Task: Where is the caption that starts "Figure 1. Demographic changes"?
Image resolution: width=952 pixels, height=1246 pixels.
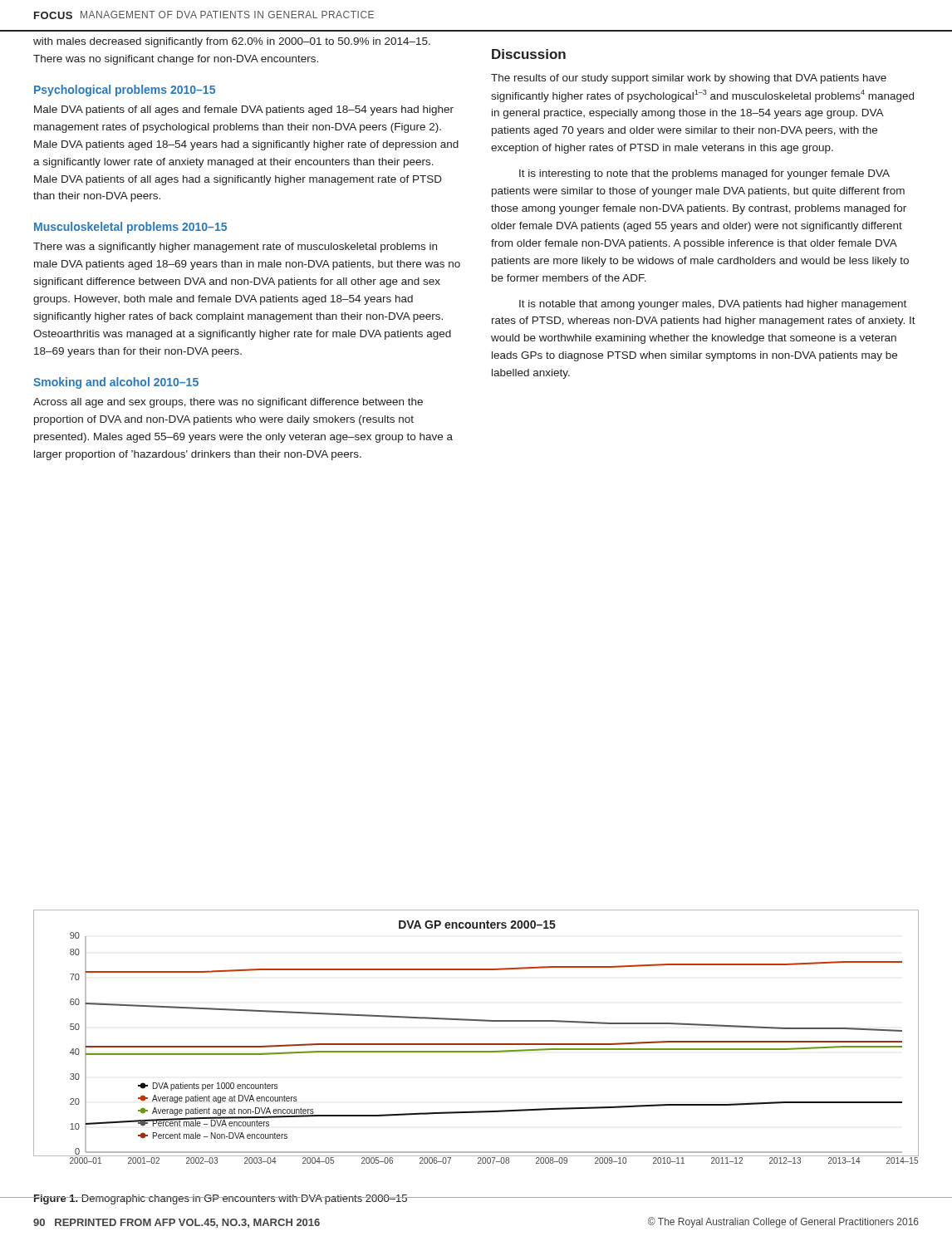Action: click(220, 1198)
